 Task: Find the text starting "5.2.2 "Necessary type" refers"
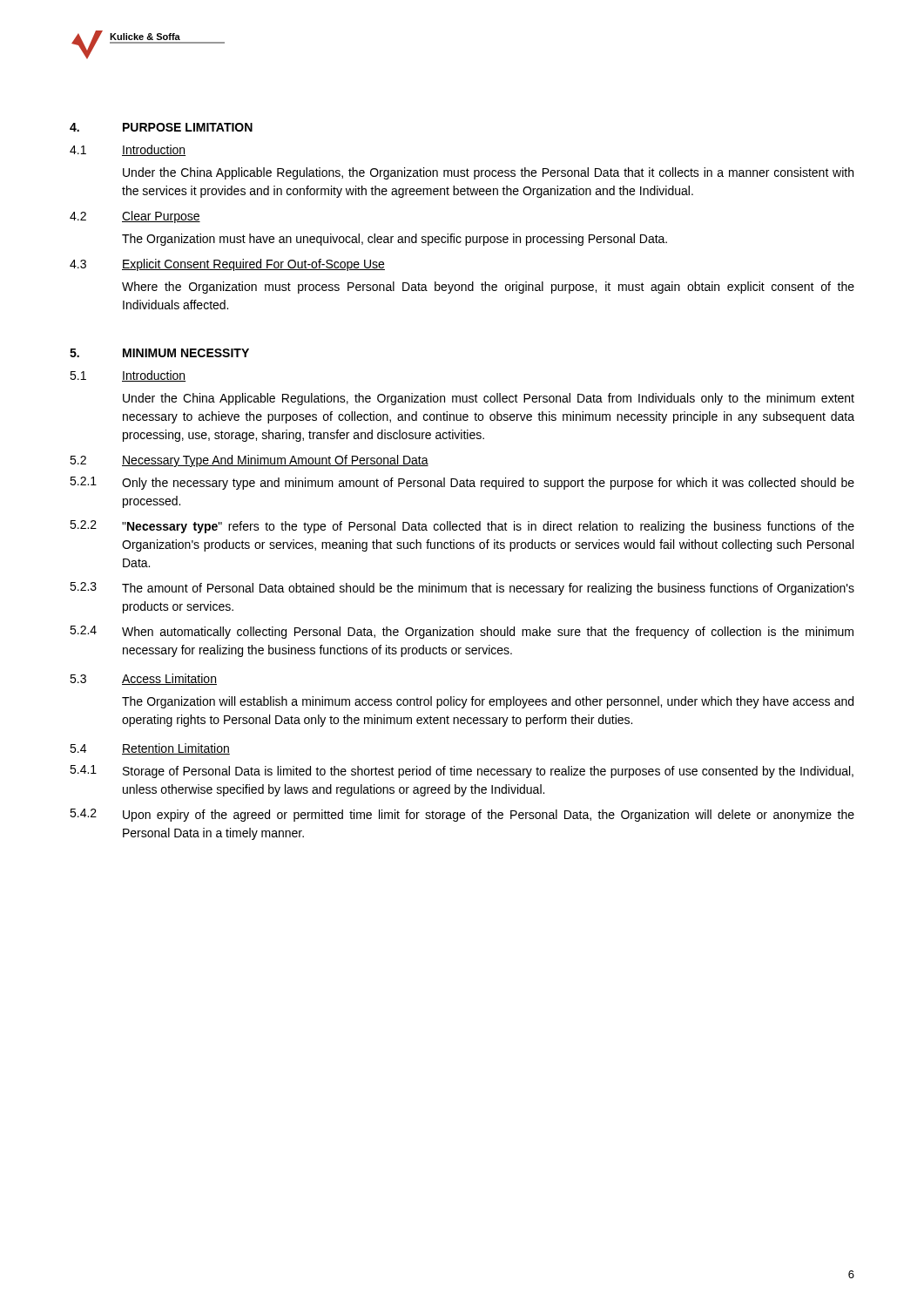pyautogui.click(x=462, y=545)
